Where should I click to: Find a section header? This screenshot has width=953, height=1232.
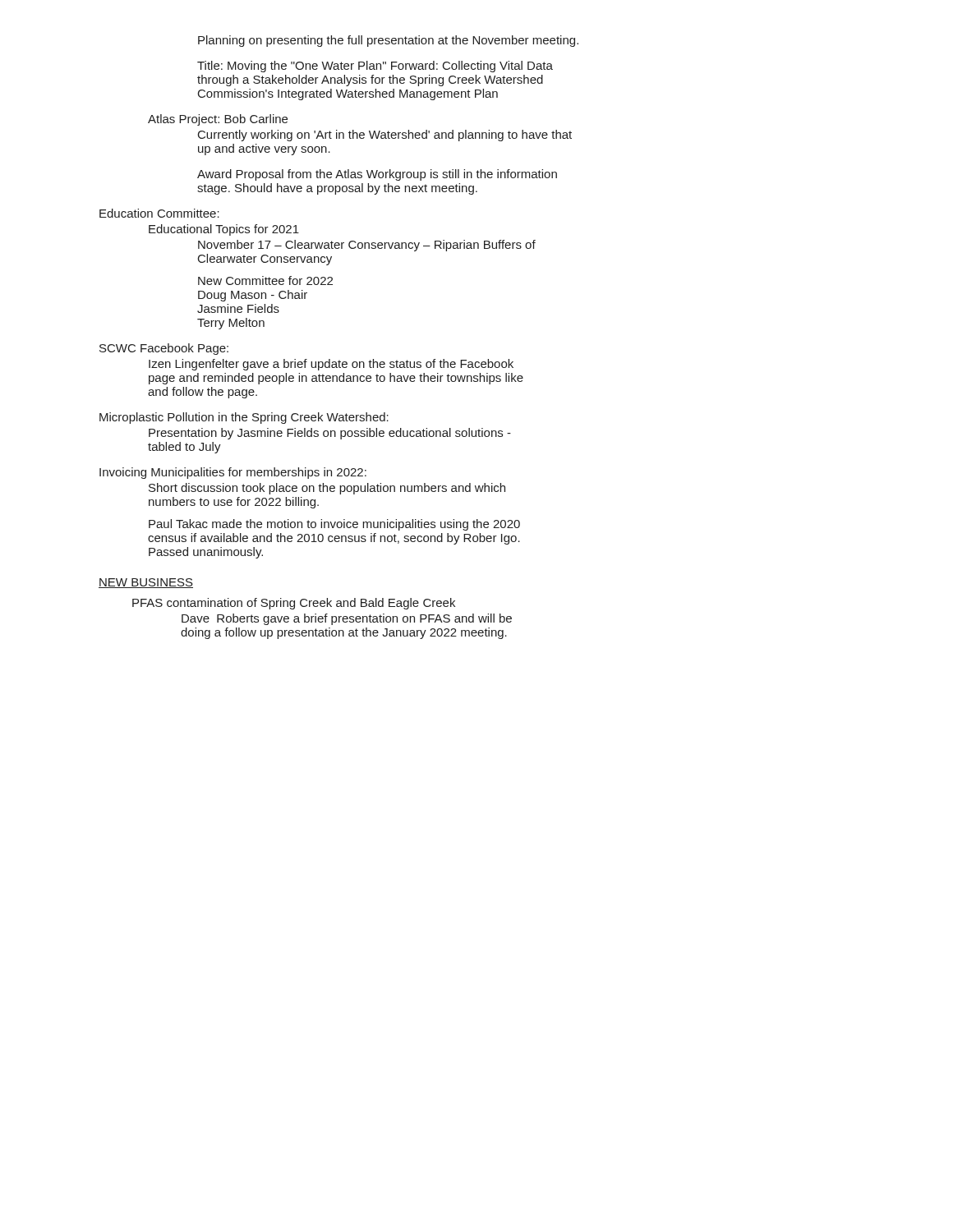pyautogui.click(x=146, y=582)
